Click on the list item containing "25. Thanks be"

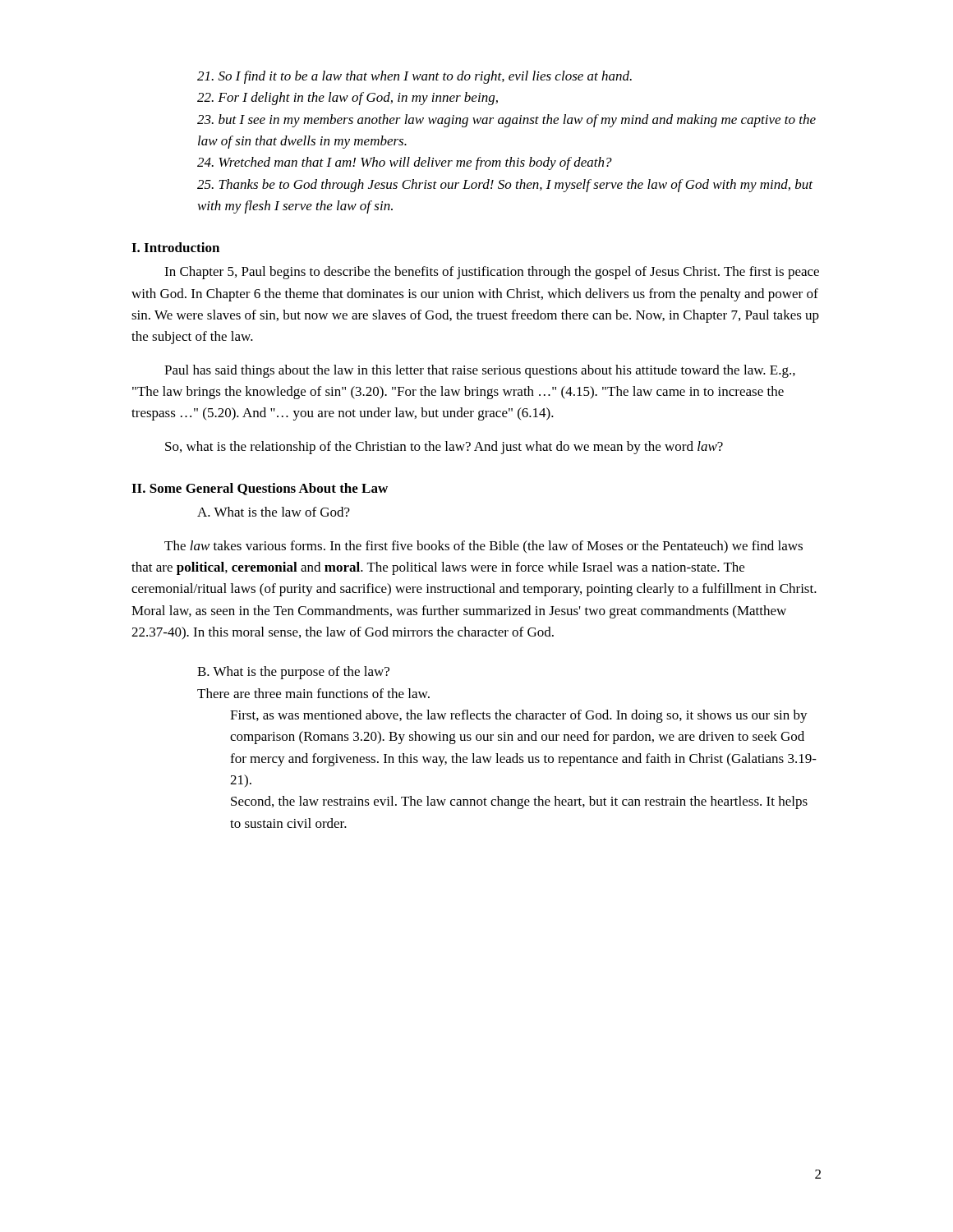[x=509, y=196]
